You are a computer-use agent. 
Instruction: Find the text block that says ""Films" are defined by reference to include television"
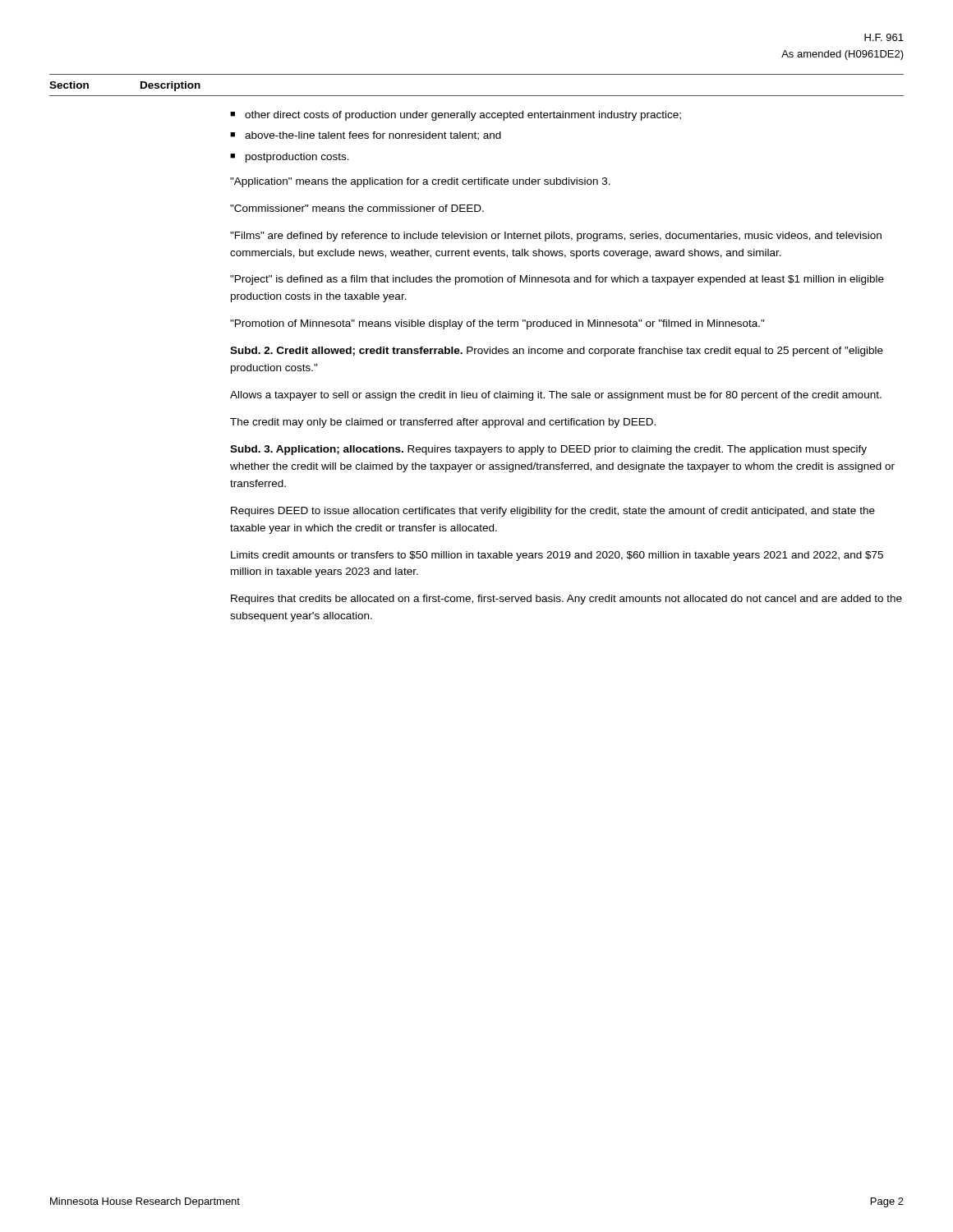(x=556, y=244)
